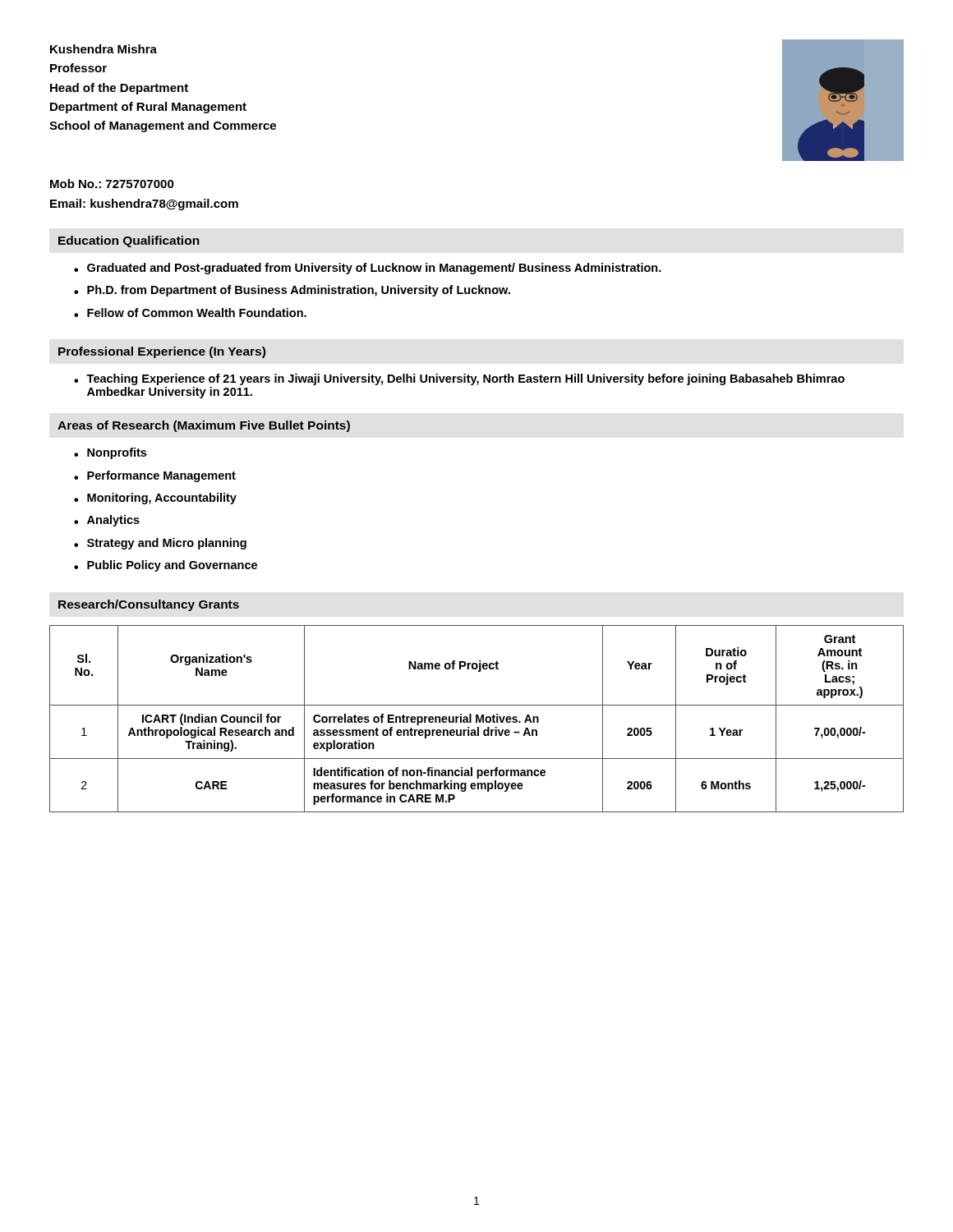Where is the passage that starts "Graduated and Post-graduated from University of Lucknow"?

point(374,268)
